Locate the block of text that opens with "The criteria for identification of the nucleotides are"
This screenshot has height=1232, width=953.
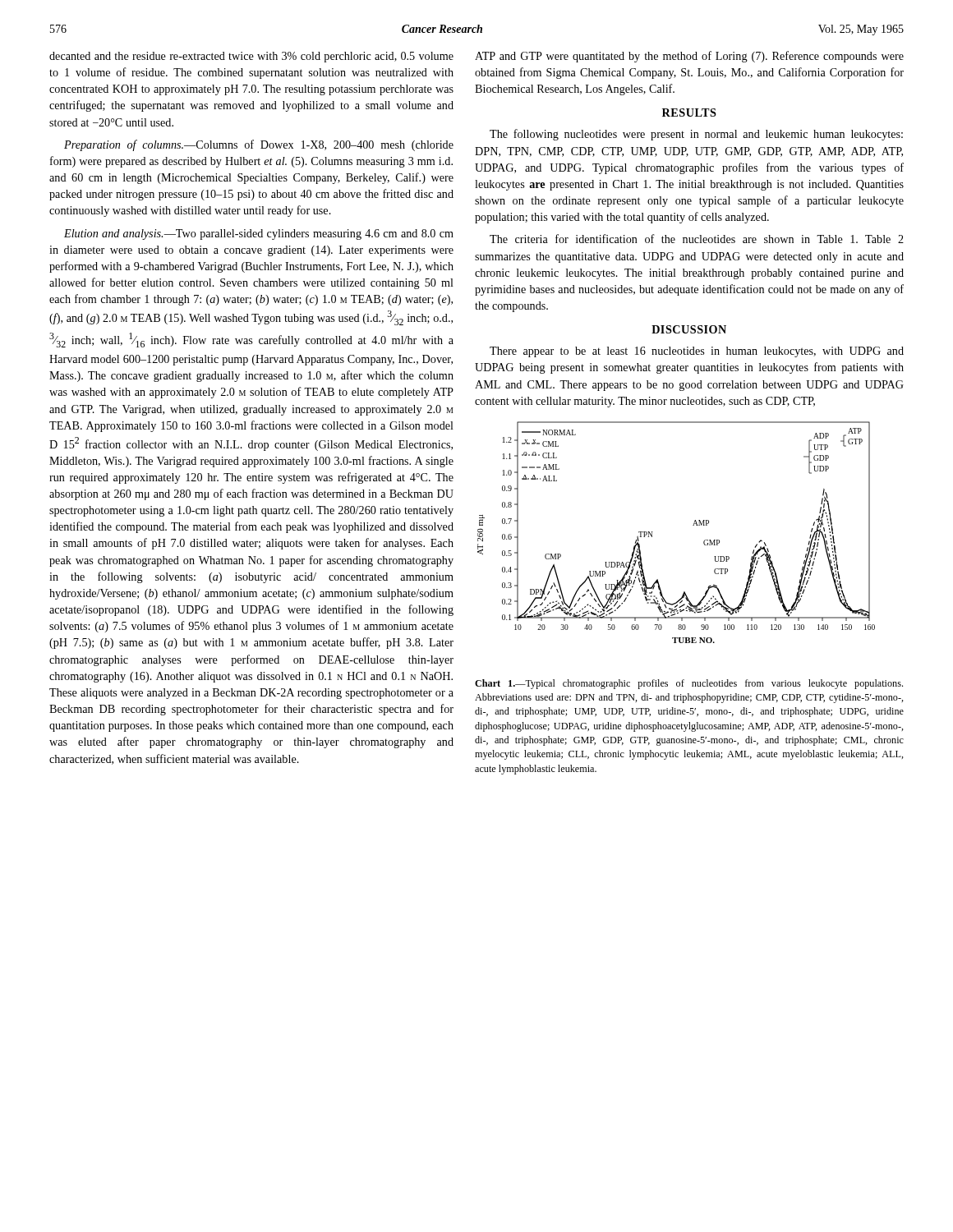[689, 273]
